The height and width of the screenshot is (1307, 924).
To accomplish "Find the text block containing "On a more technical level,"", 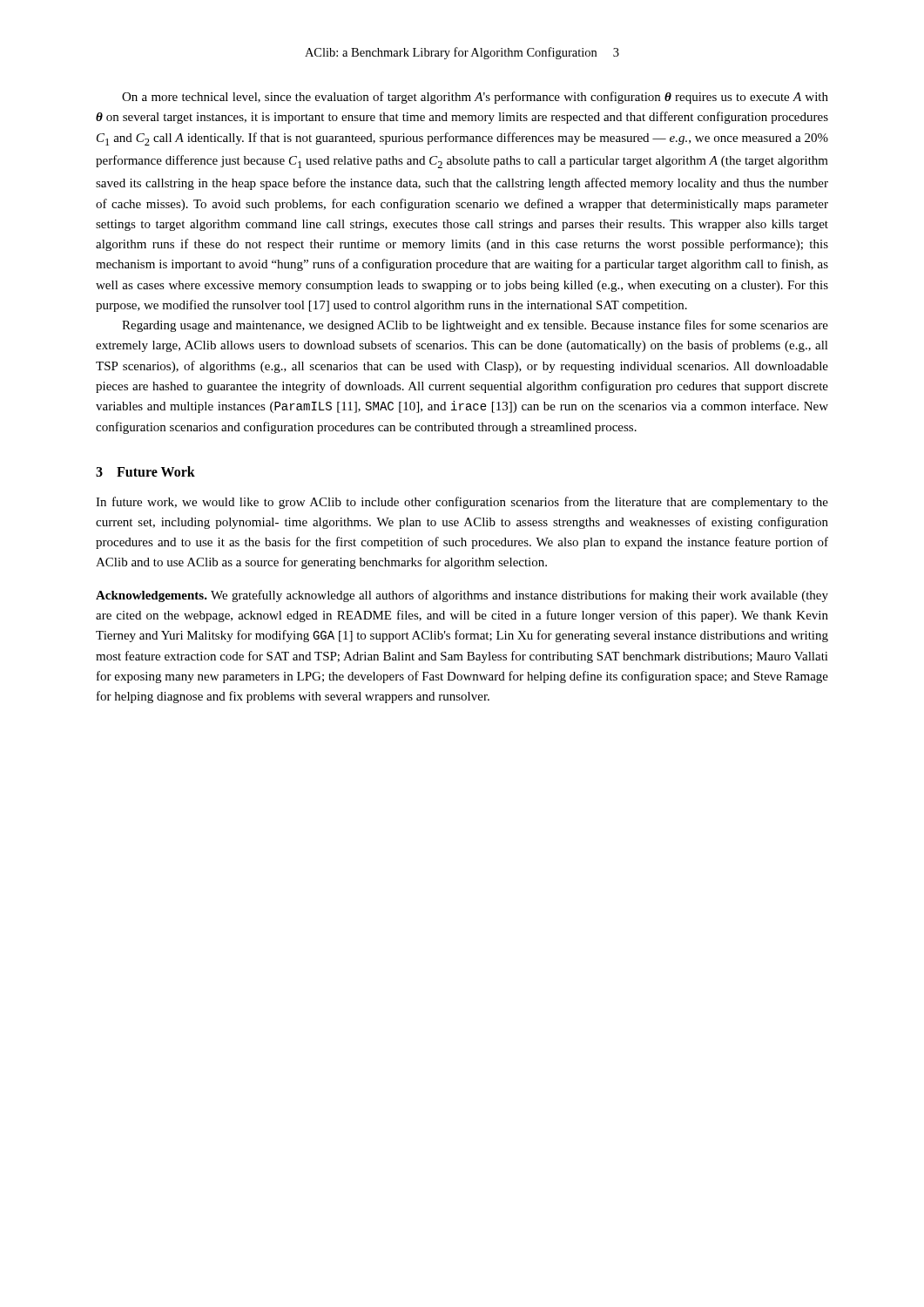I will 462,201.
